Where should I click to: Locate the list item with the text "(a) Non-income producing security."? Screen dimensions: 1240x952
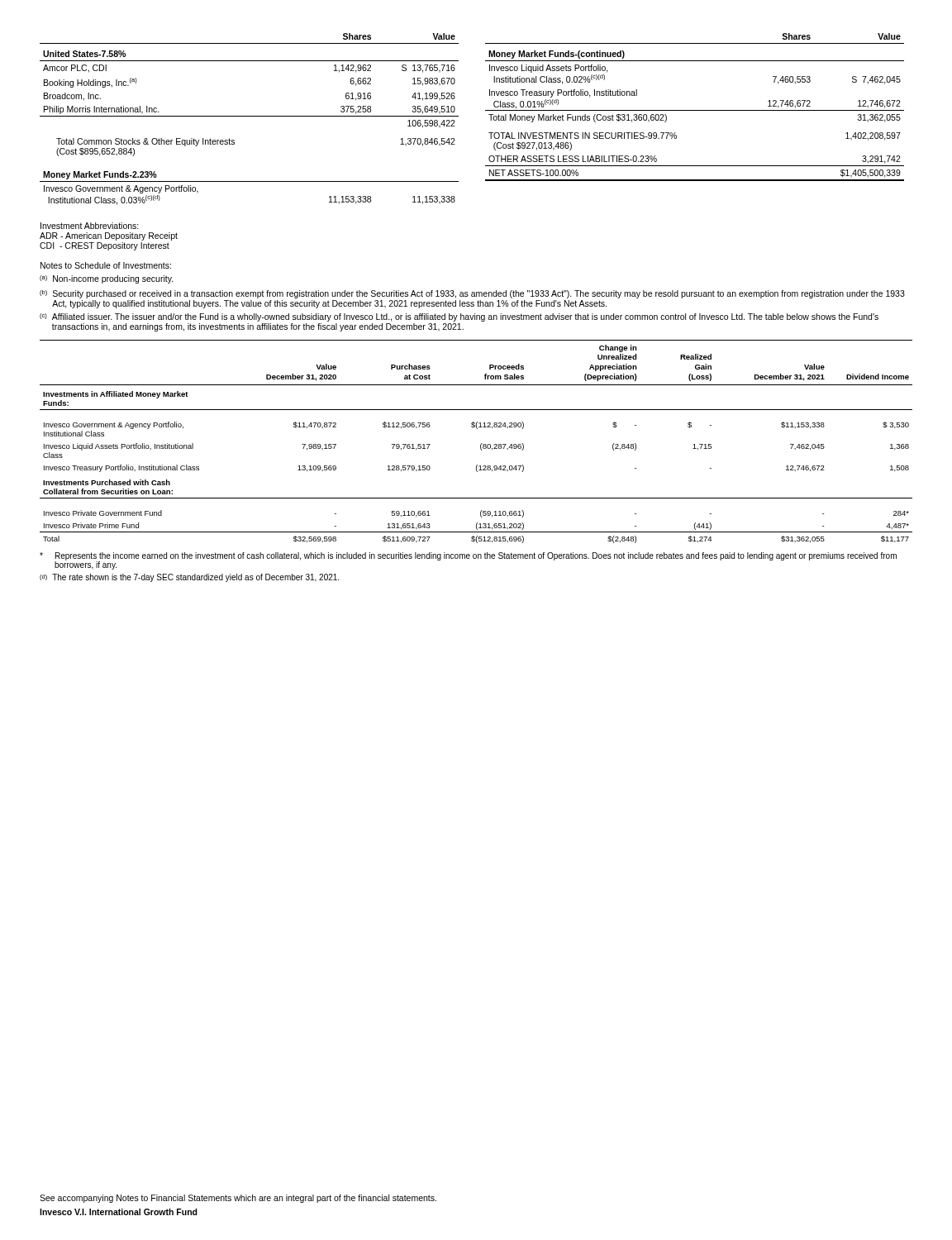point(107,279)
